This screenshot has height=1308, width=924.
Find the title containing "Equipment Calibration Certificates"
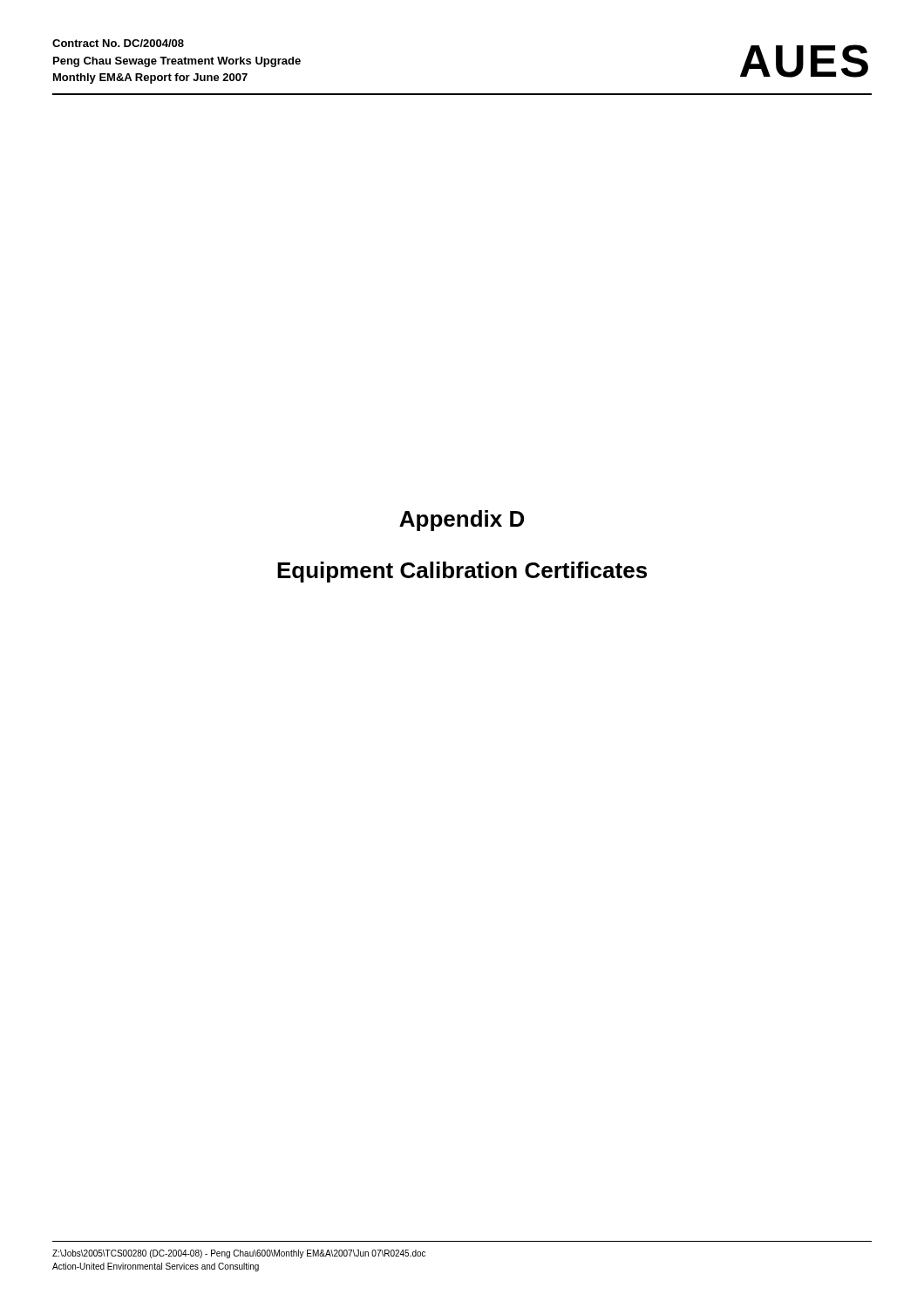pos(462,570)
